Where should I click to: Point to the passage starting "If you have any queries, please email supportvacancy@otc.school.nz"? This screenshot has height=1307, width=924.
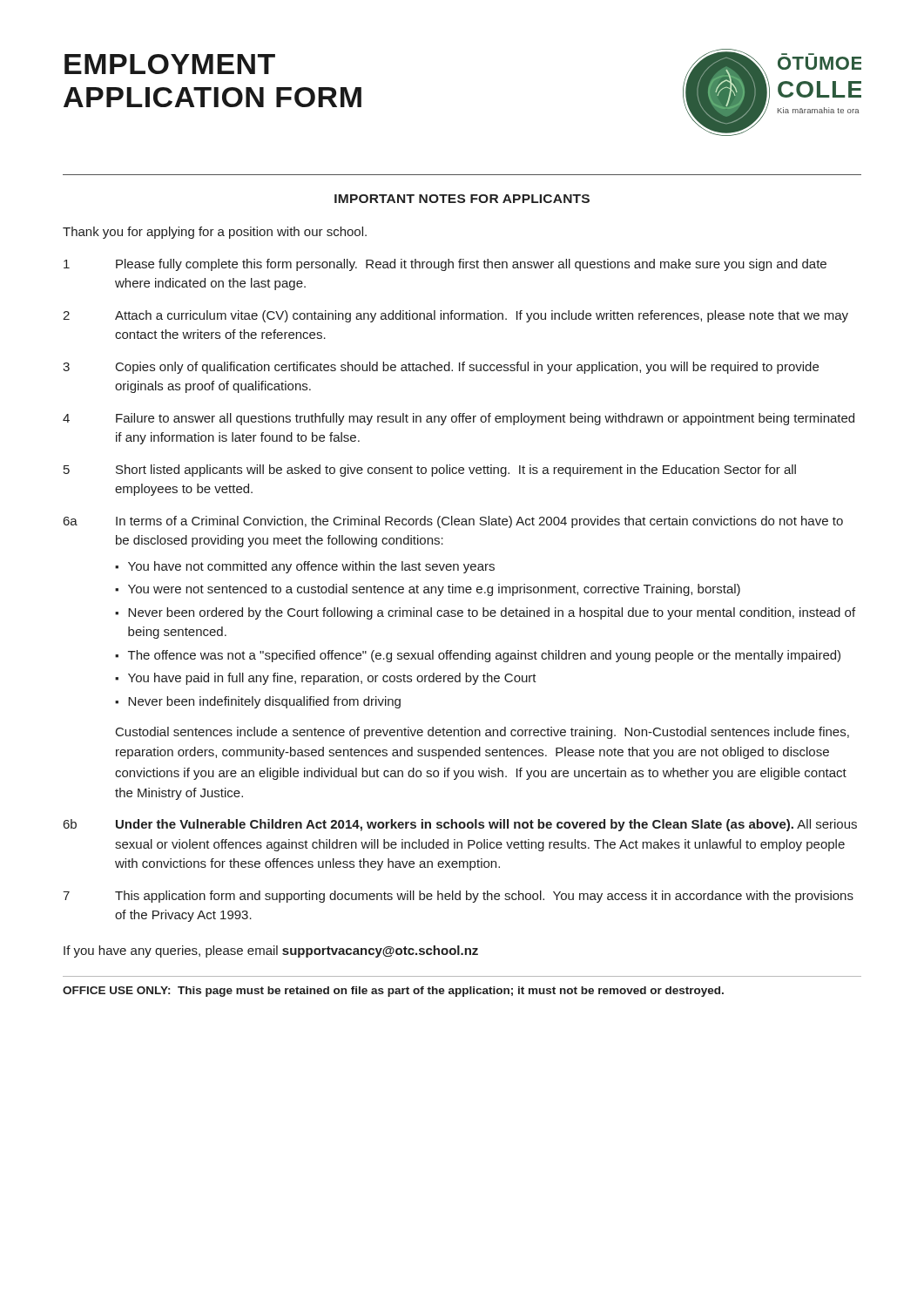(271, 950)
